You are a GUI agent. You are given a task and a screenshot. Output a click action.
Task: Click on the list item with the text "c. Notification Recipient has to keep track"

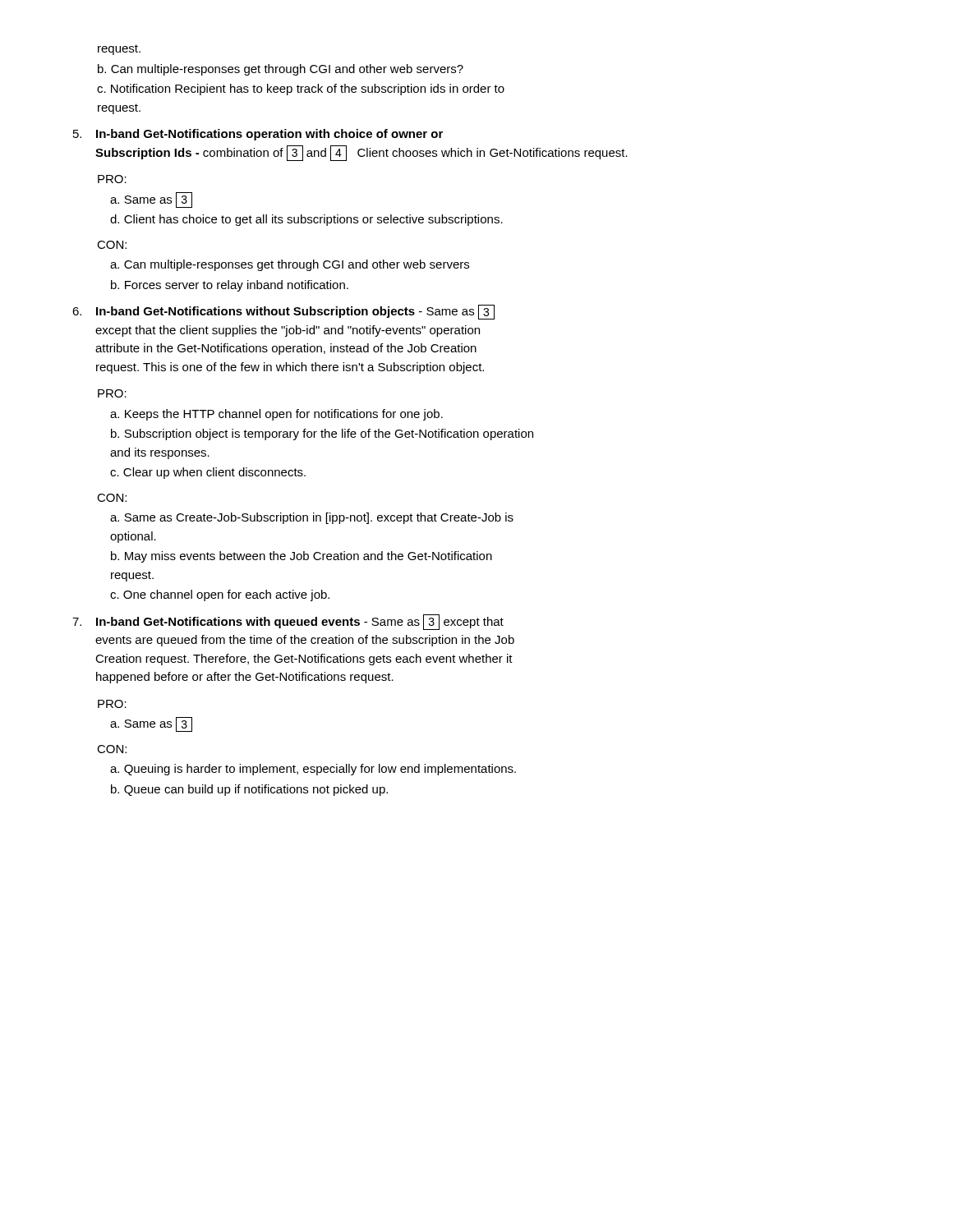301,98
